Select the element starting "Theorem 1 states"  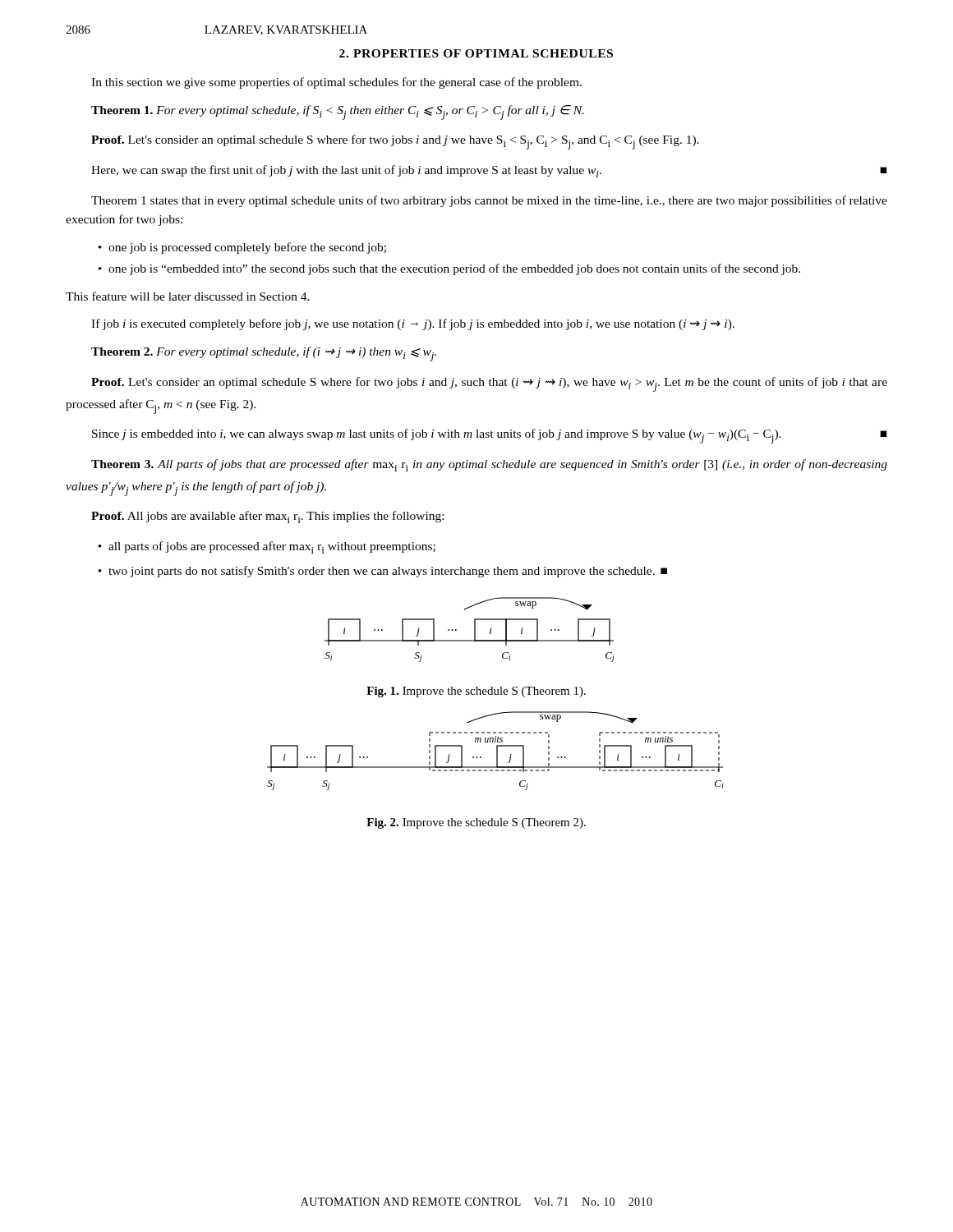point(476,209)
